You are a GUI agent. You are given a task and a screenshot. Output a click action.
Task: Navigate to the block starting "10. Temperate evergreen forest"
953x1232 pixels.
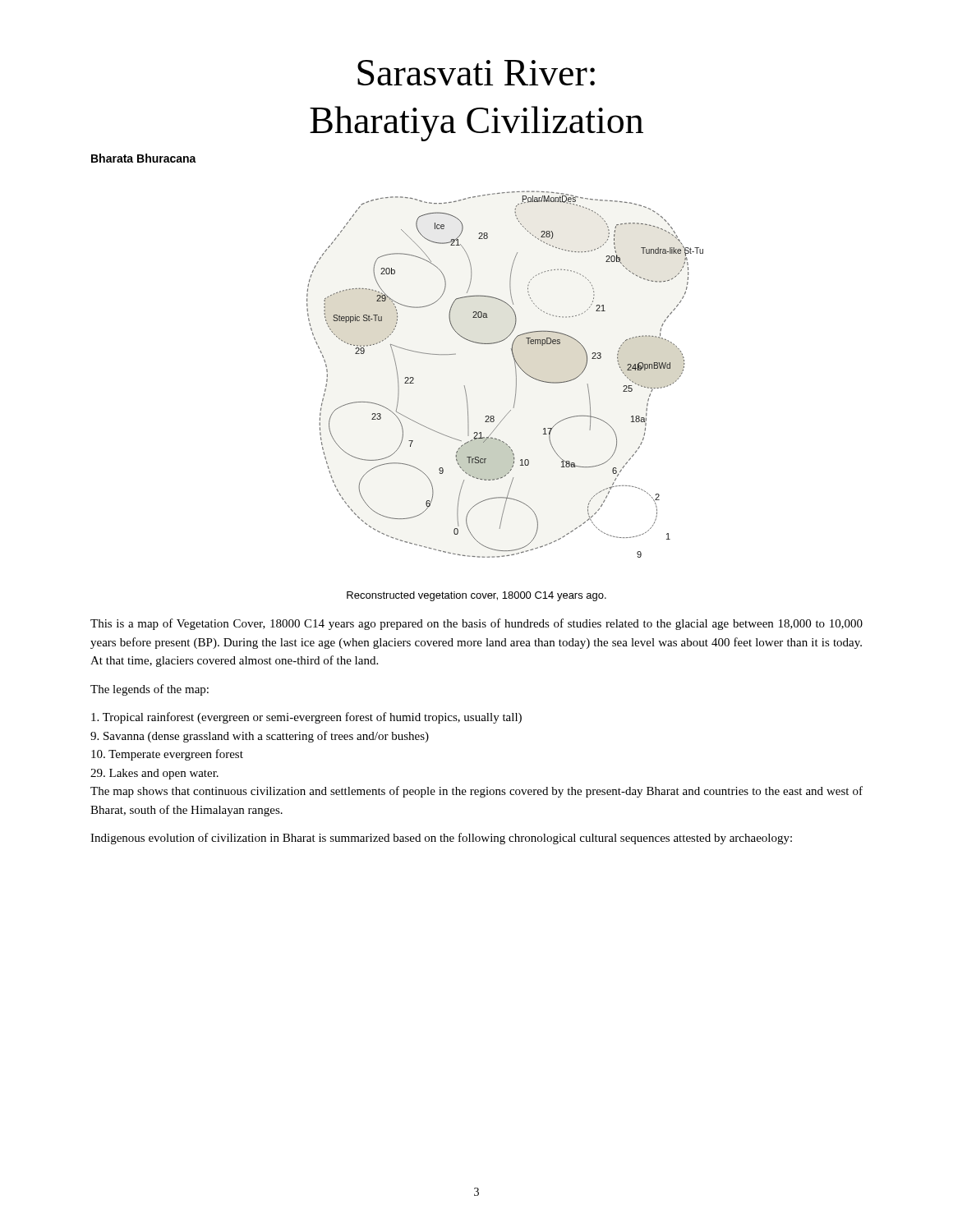coord(167,754)
